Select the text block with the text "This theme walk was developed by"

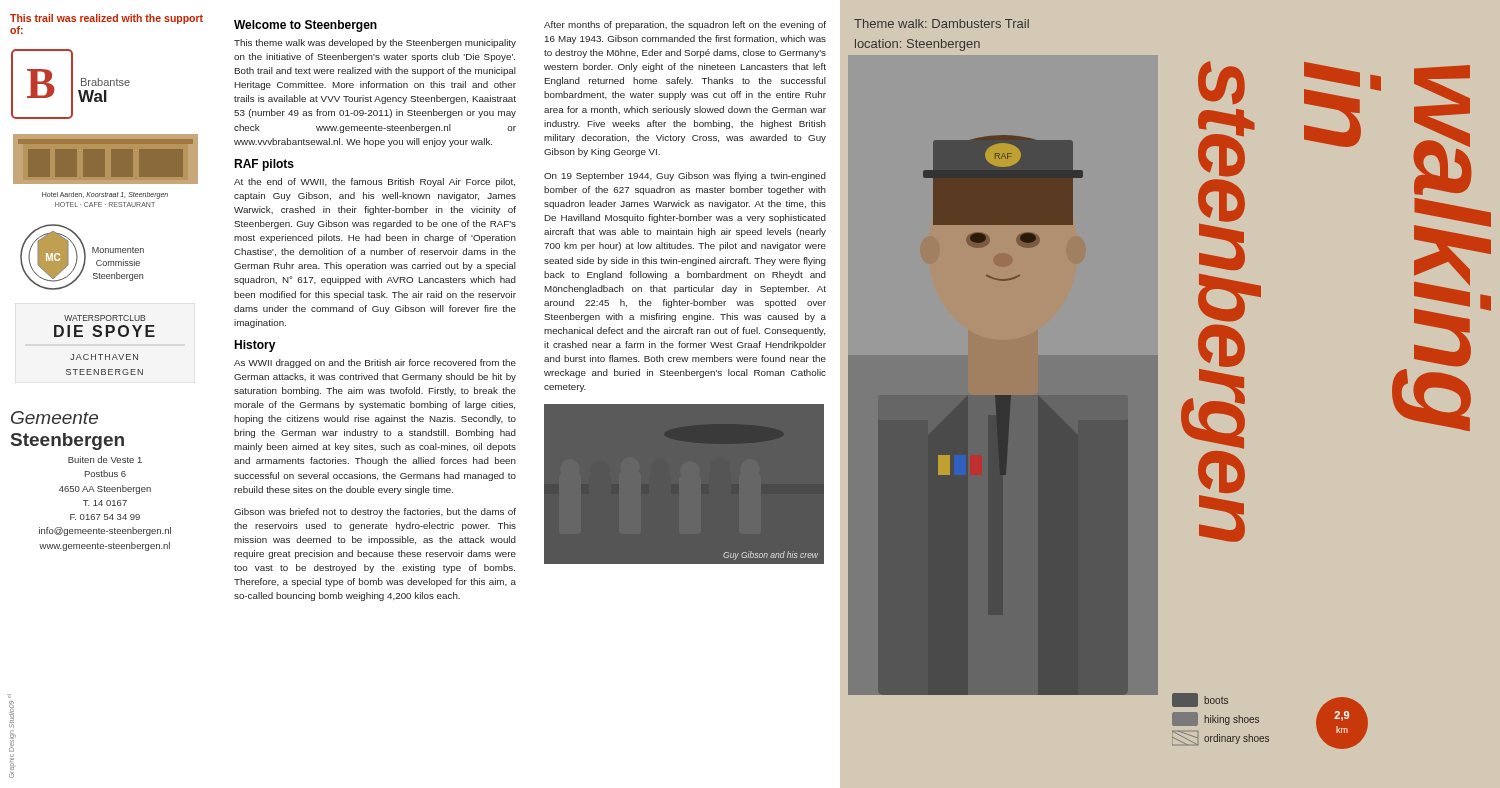click(x=375, y=92)
